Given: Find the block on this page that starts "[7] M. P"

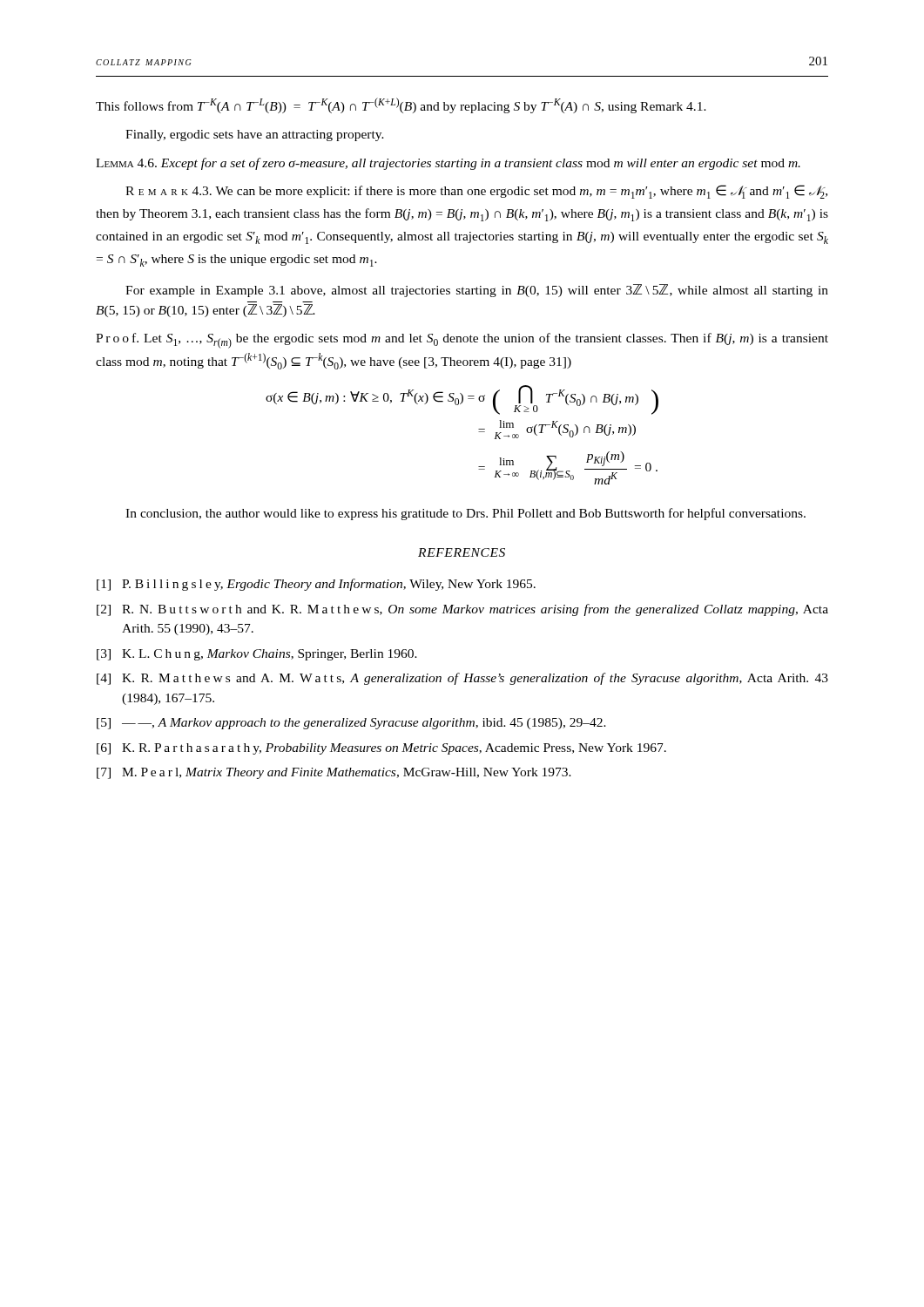Looking at the screenshot, I should pyautogui.click(x=462, y=772).
